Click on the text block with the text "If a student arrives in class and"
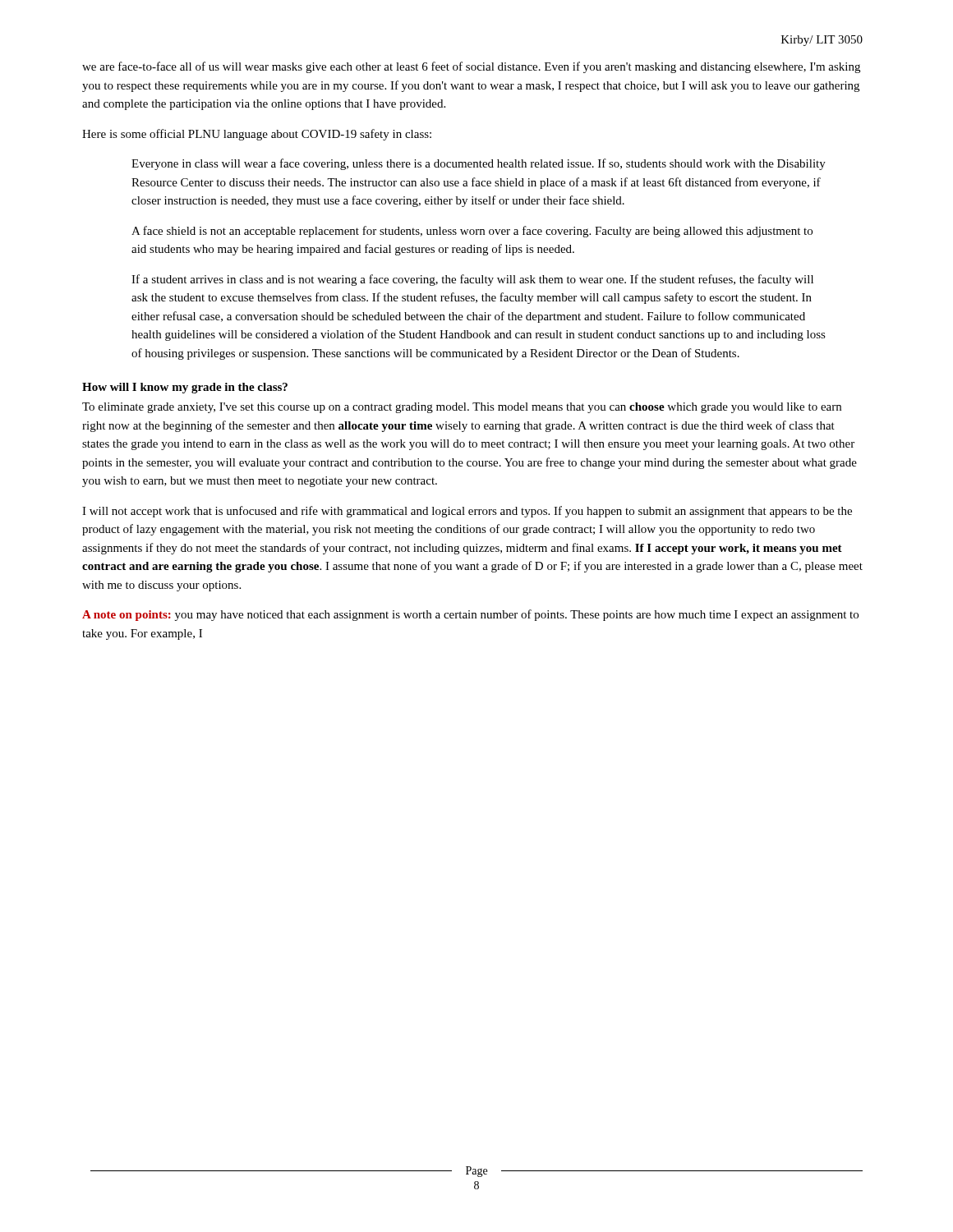Screen dimensions: 1232x953 pos(478,316)
